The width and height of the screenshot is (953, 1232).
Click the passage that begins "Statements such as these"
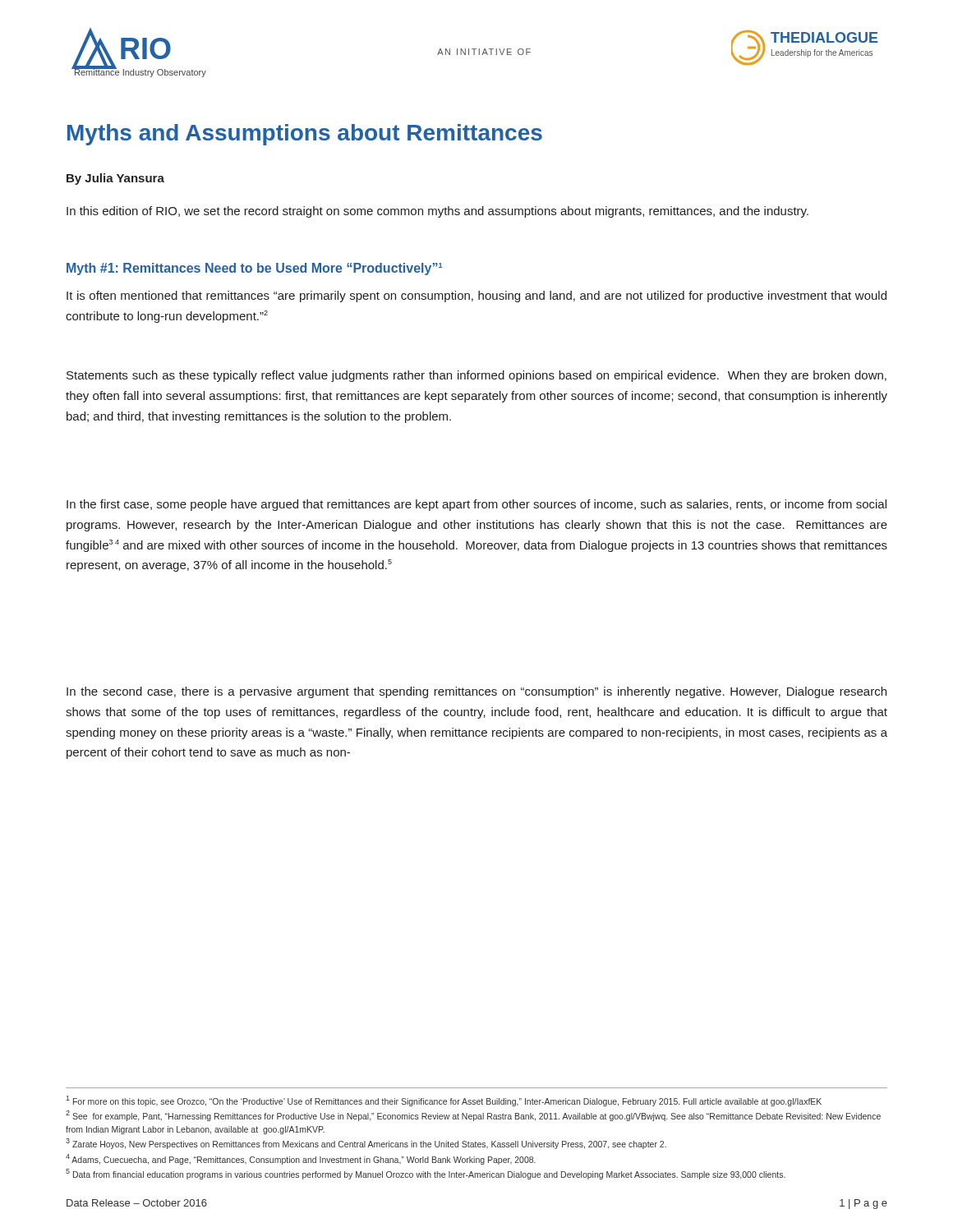476,395
